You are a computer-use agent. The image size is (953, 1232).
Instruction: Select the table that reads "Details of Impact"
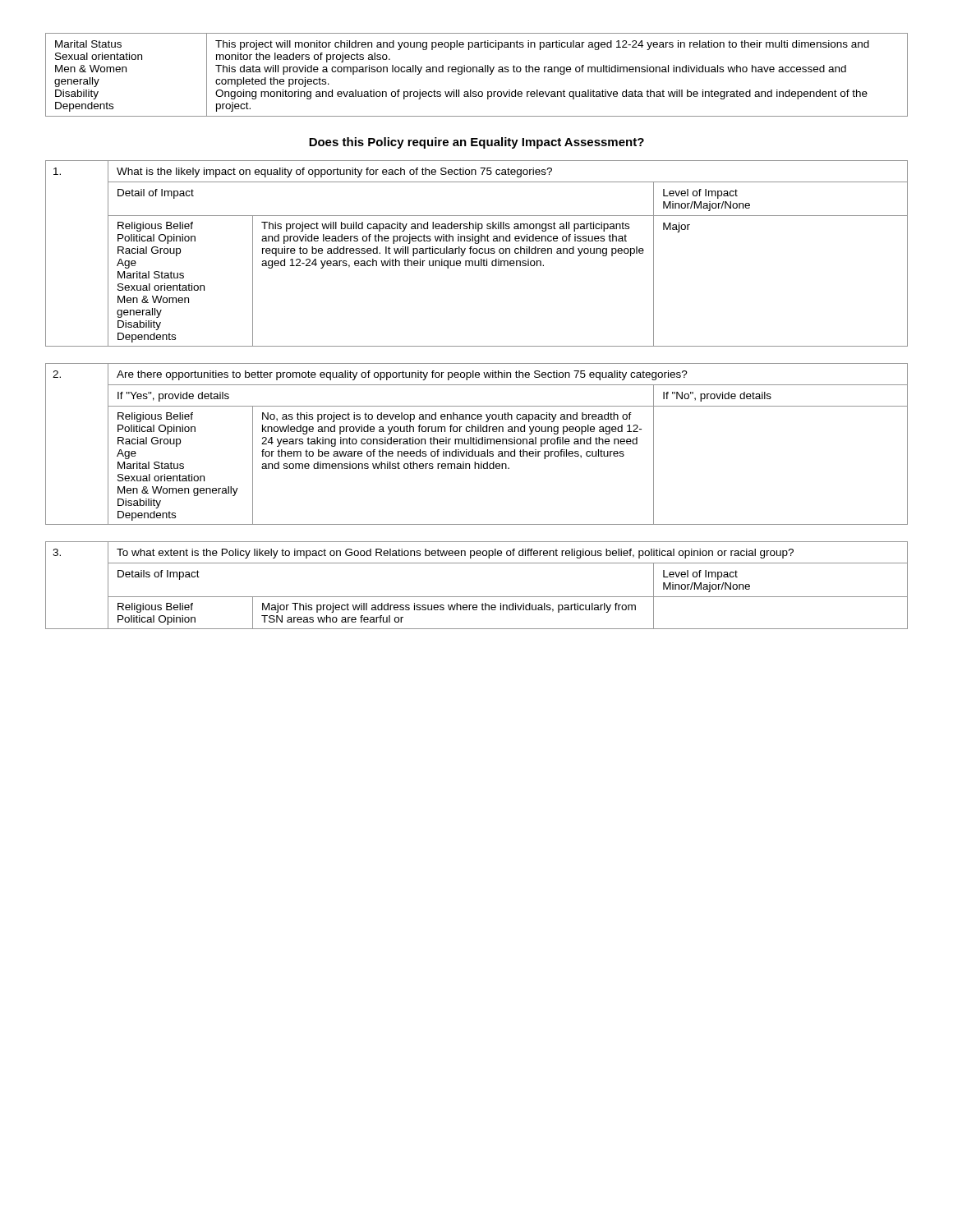click(476, 585)
